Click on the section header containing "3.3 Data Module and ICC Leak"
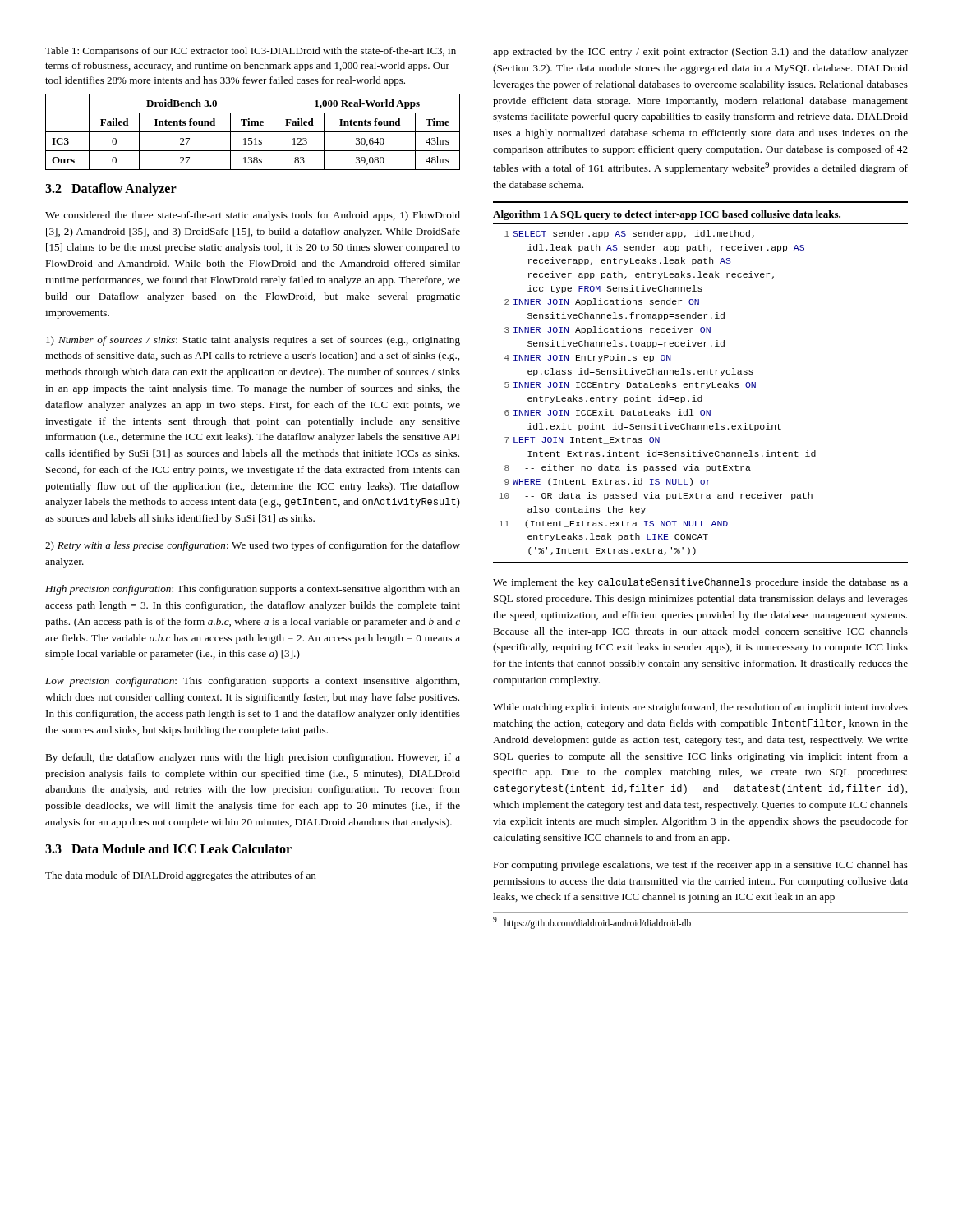The height and width of the screenshot is (1232, 953). (253, 849)
